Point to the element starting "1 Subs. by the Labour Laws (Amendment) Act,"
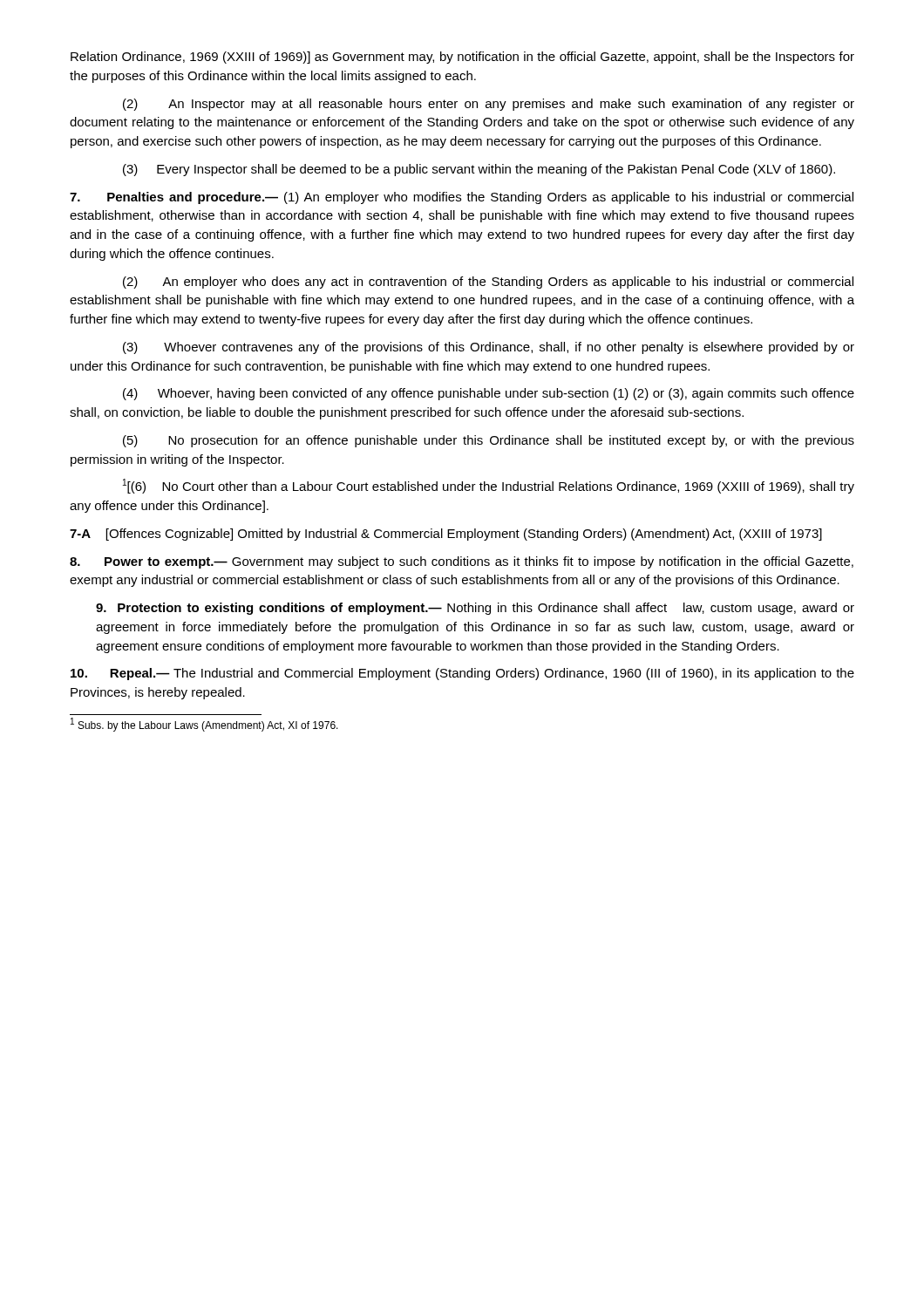Image resolution: width=924 pixels, height=1308 pixels. (x=204, y=725)
